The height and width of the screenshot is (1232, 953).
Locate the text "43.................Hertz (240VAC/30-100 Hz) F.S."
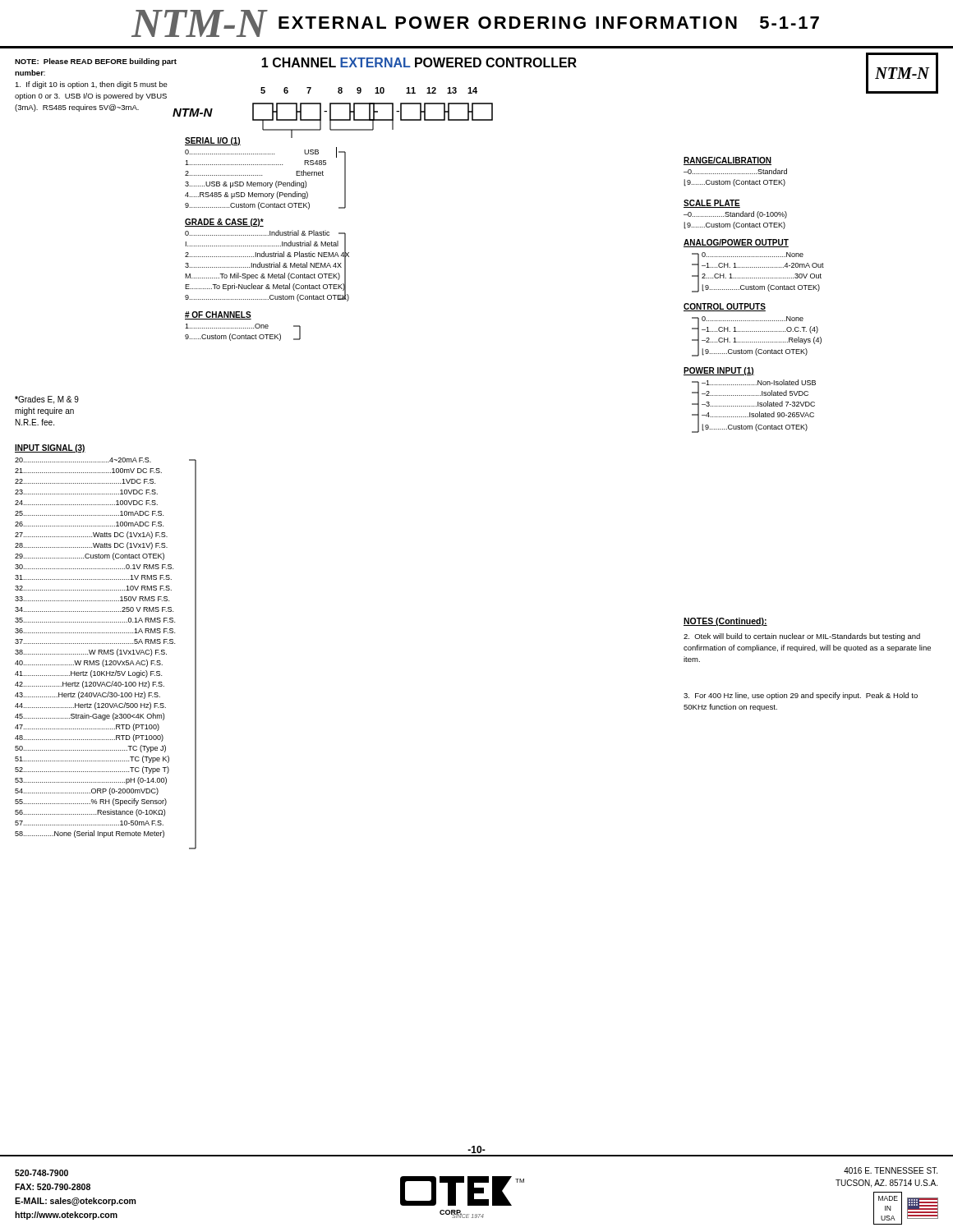coord(88,695)
